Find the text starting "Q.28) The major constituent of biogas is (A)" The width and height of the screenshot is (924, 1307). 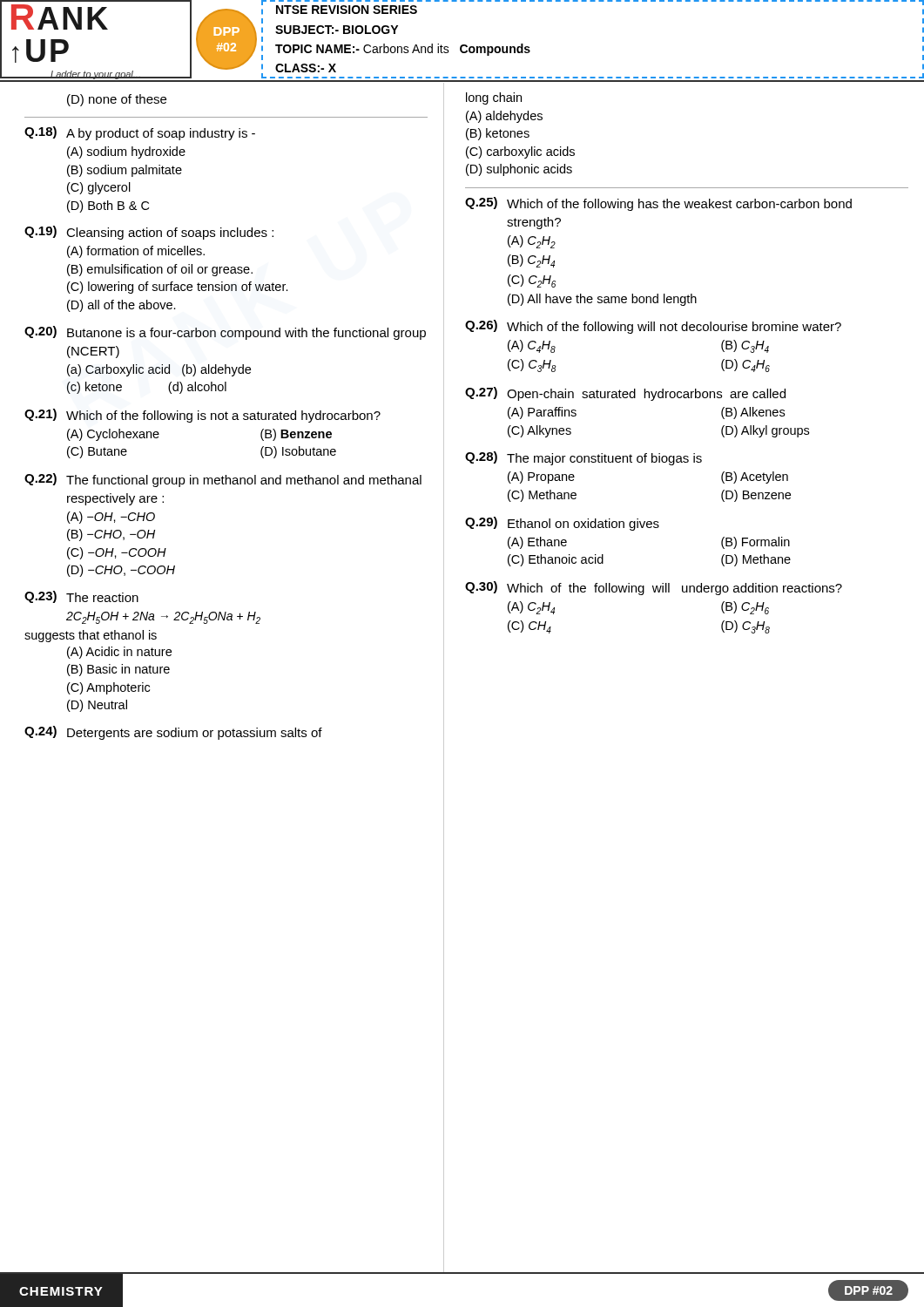point(583,458)
